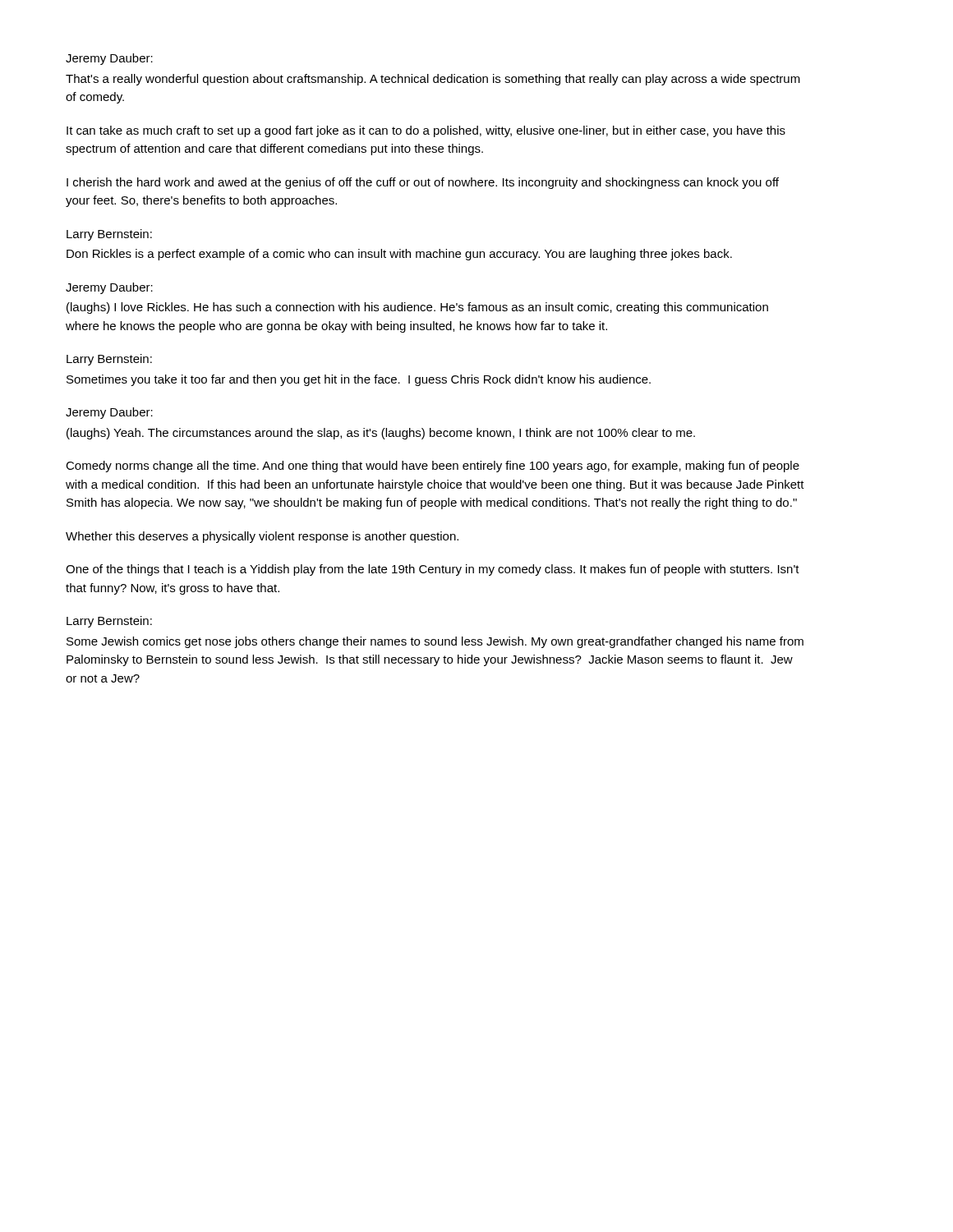Where is the passage that starts "Comedy norms change all the"?
Viewport: 953px width, 1232px height.
[435, 484]
